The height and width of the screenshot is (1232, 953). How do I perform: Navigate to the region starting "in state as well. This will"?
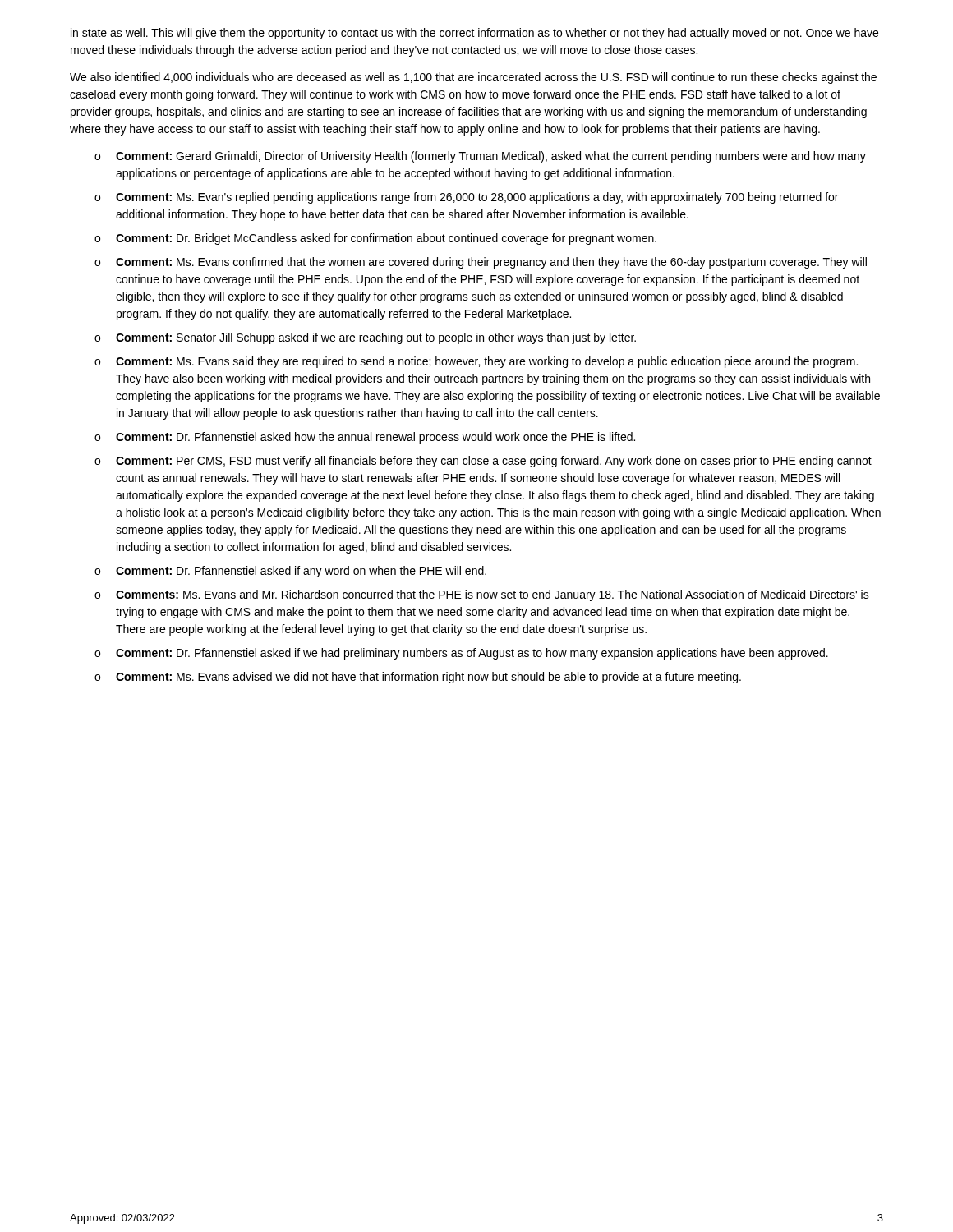pos(474,41)
